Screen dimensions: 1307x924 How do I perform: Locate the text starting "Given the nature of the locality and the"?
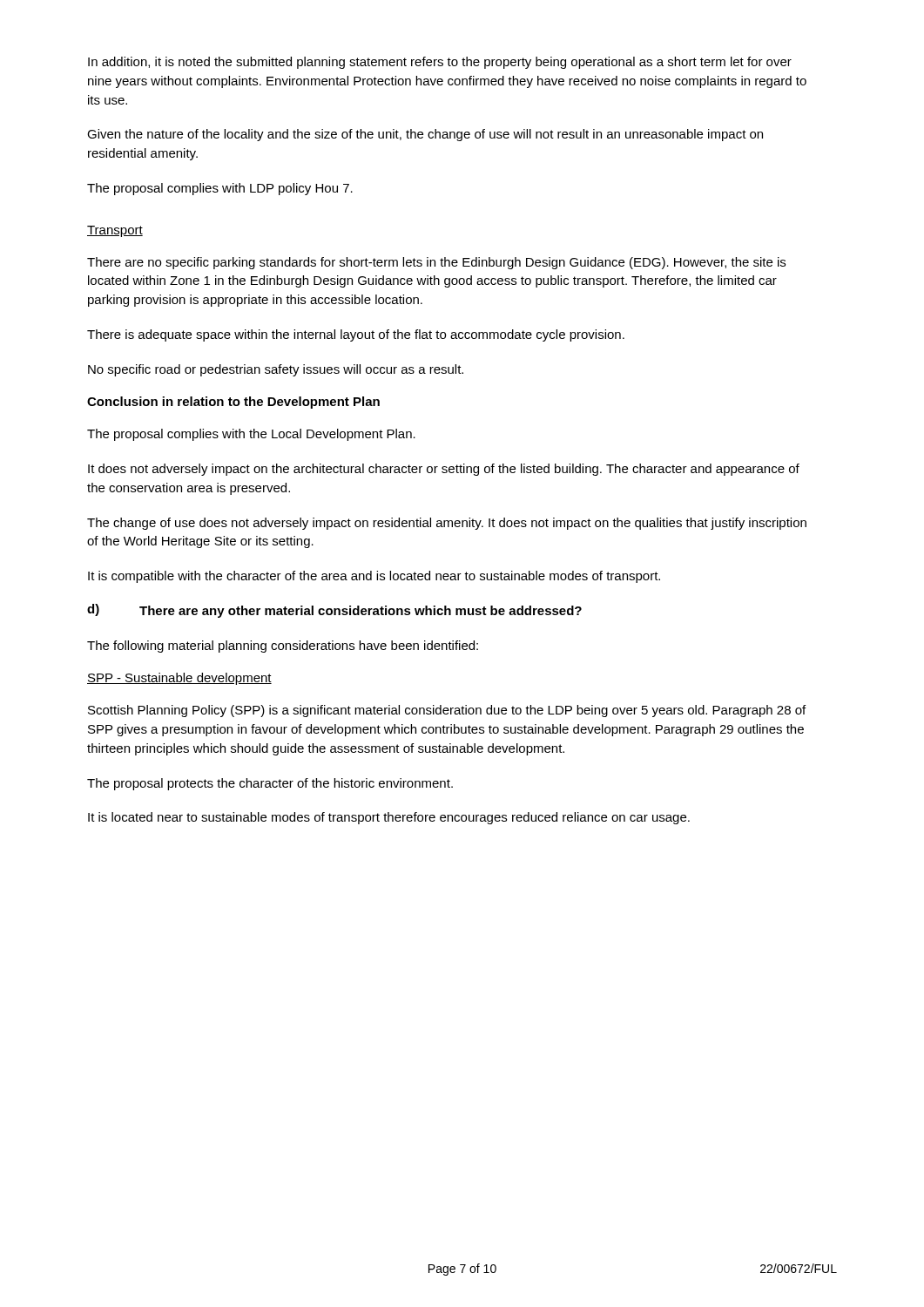click(x=426, y=143)
